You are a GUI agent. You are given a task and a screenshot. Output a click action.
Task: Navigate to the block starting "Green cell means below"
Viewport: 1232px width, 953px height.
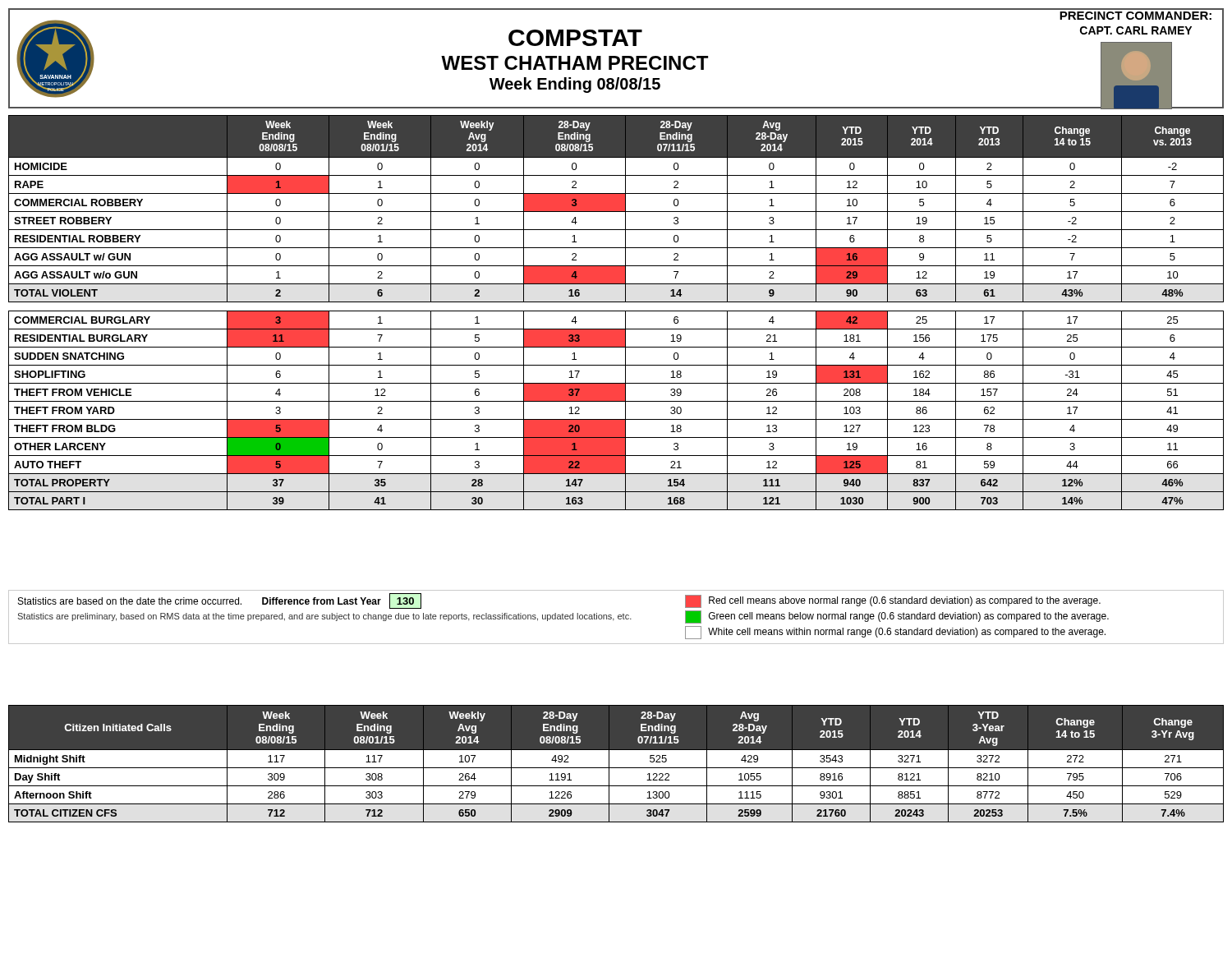[x=897, y=617]
